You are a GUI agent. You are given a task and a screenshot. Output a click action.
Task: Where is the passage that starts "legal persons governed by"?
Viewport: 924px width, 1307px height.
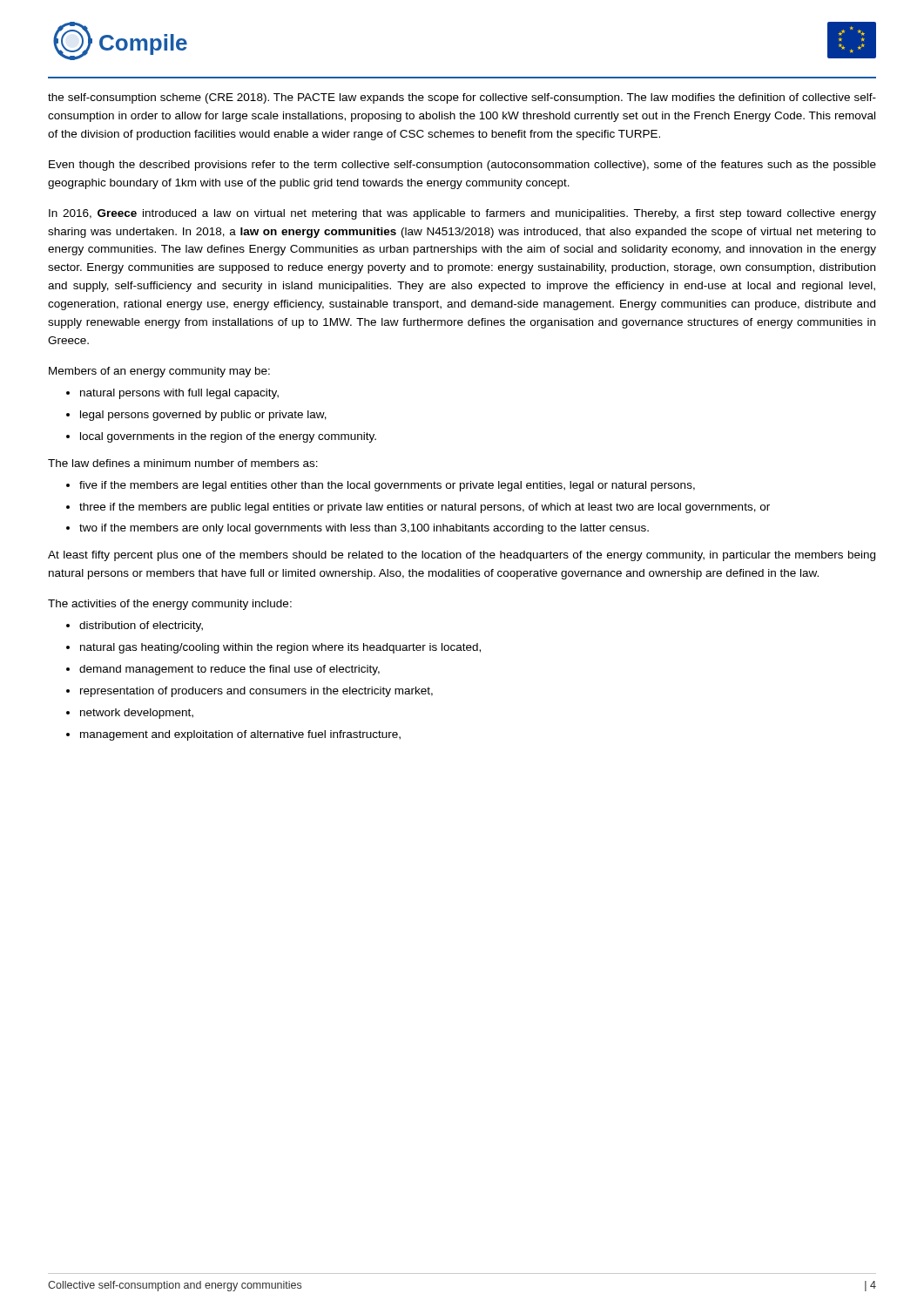203,414
